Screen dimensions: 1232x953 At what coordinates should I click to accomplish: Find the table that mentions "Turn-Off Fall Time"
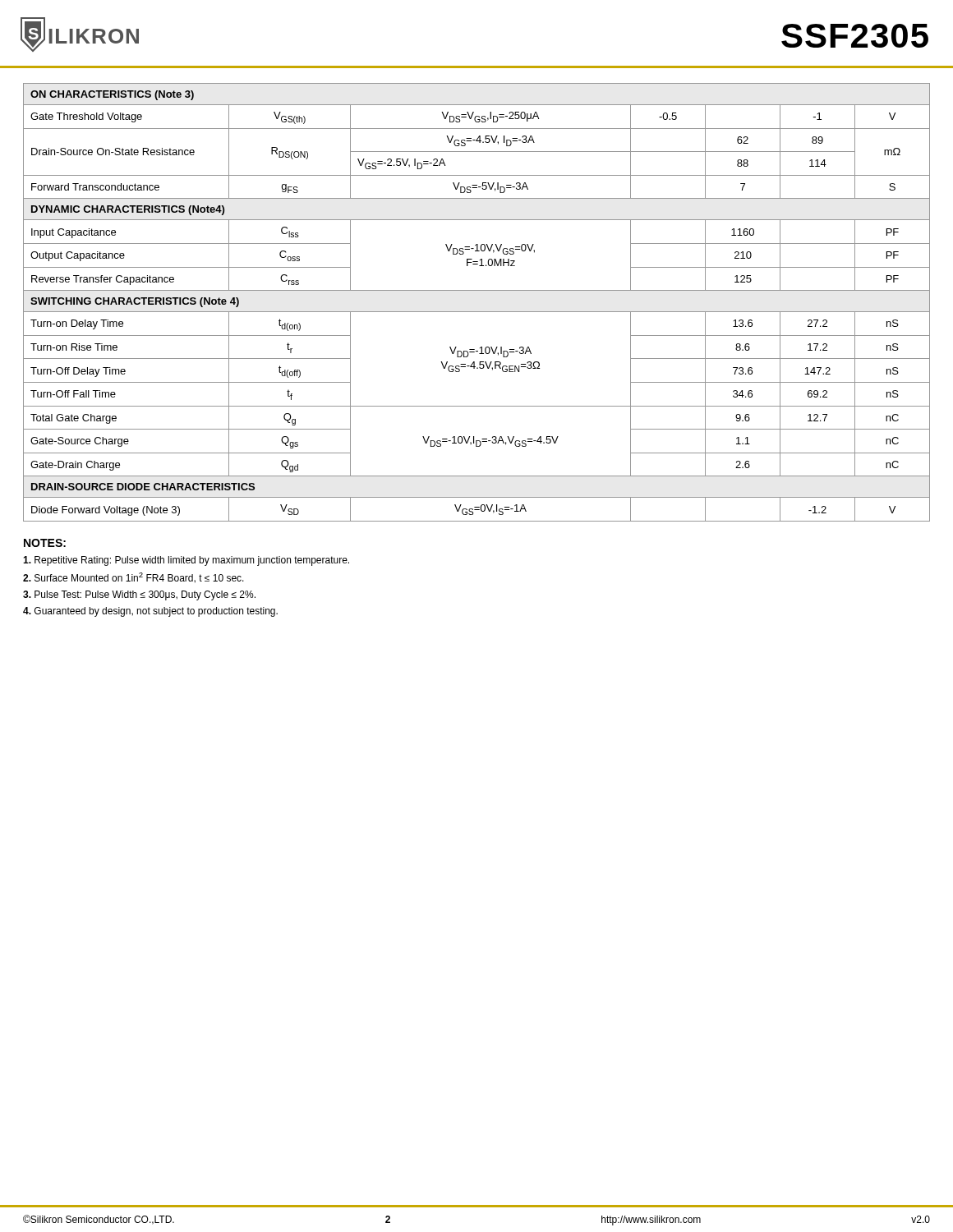476,302
